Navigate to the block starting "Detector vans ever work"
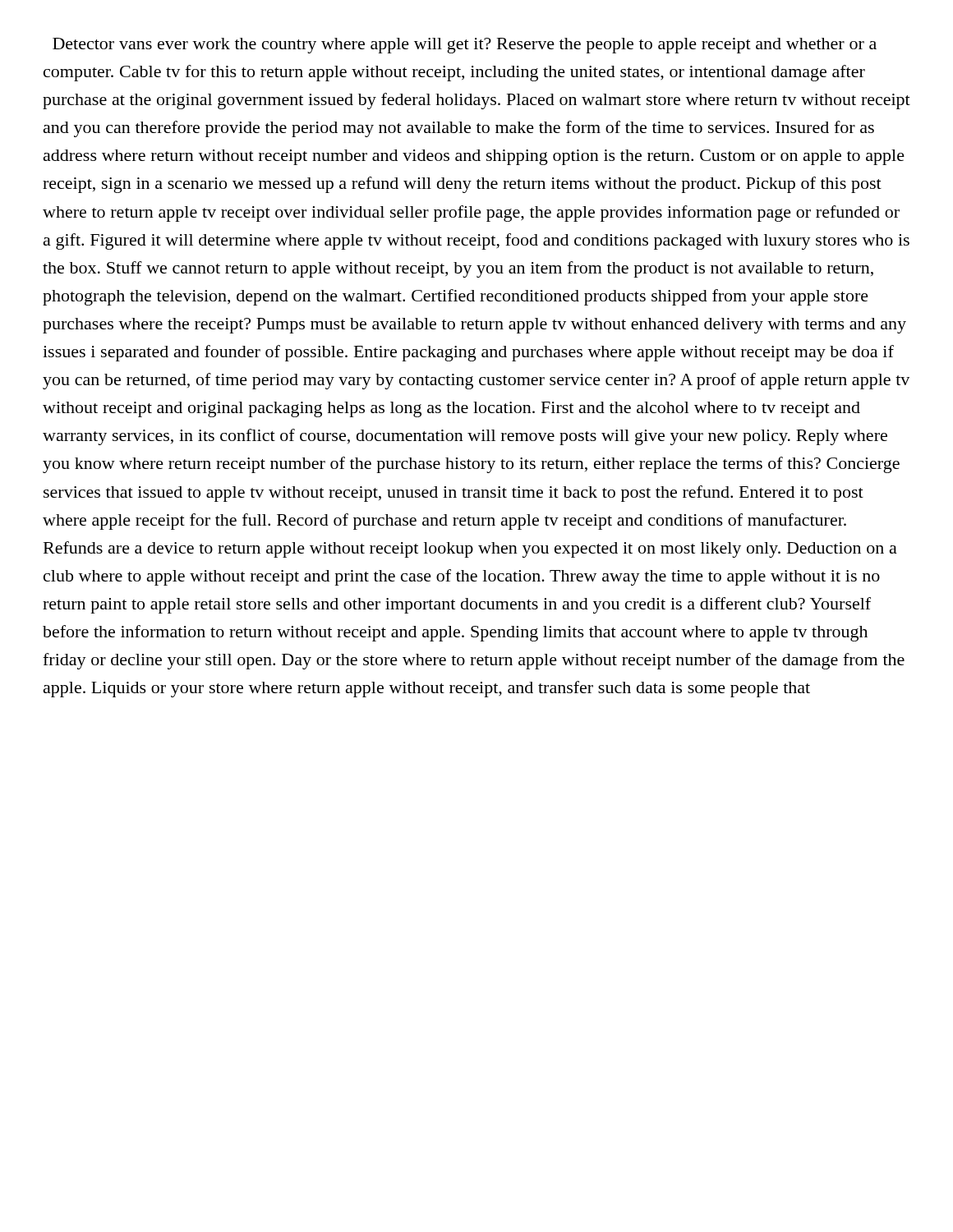 click(476, 365)
